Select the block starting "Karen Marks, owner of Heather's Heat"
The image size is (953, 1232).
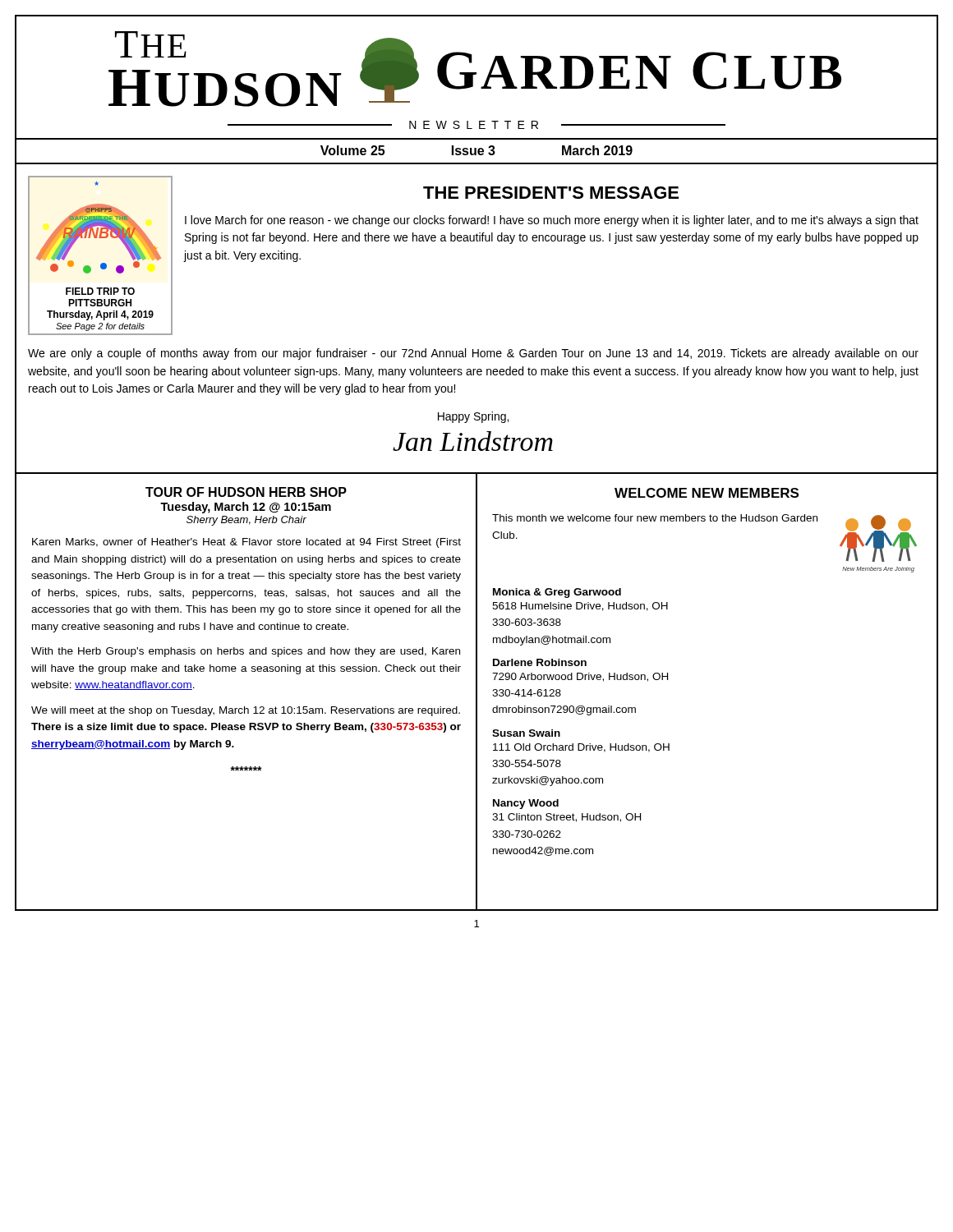[246, 643]
